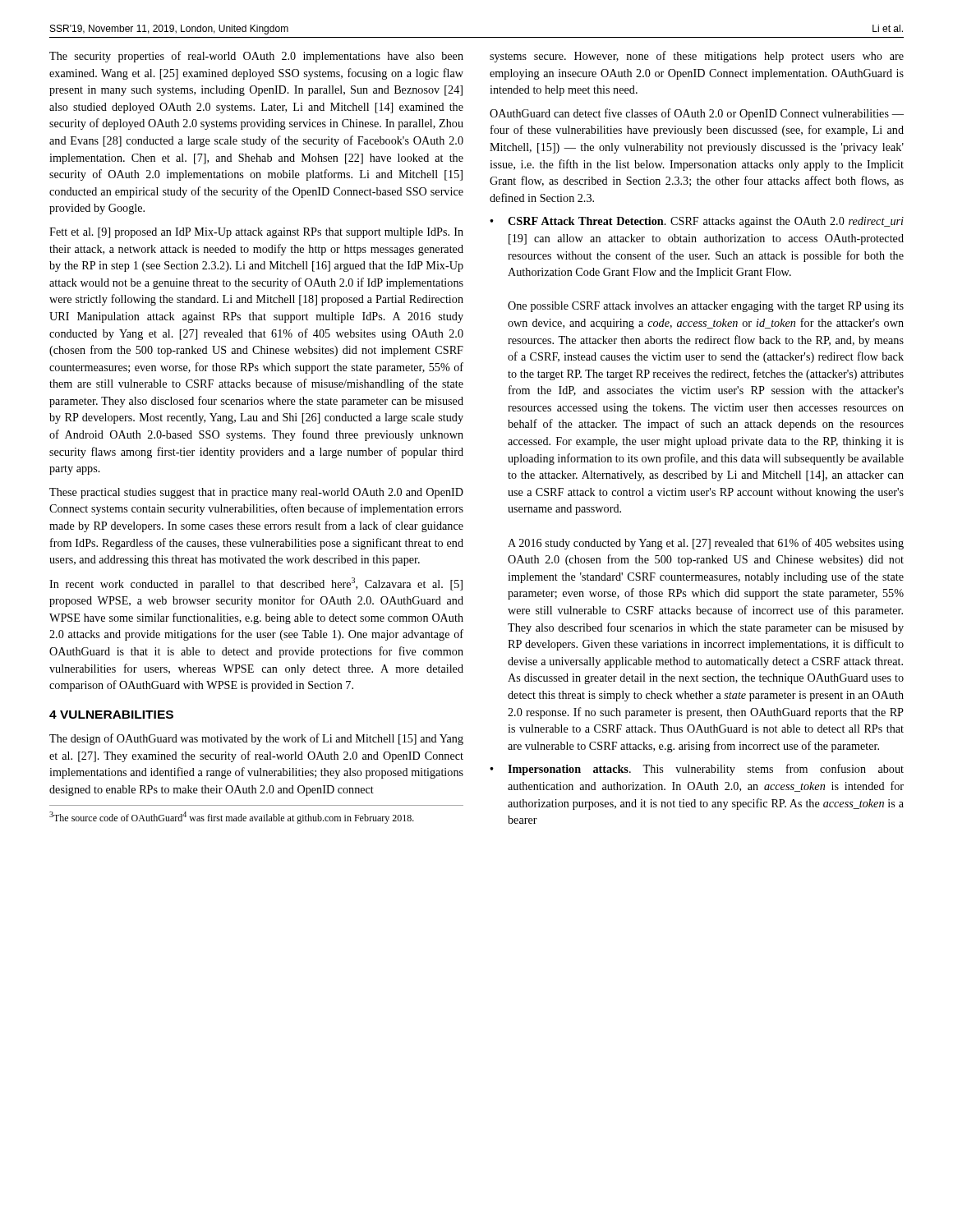
Task: Navigate to the region starting "The design of OAuthGuard was motivated by"
Action: pyautogui.click(x=256, y=764)
